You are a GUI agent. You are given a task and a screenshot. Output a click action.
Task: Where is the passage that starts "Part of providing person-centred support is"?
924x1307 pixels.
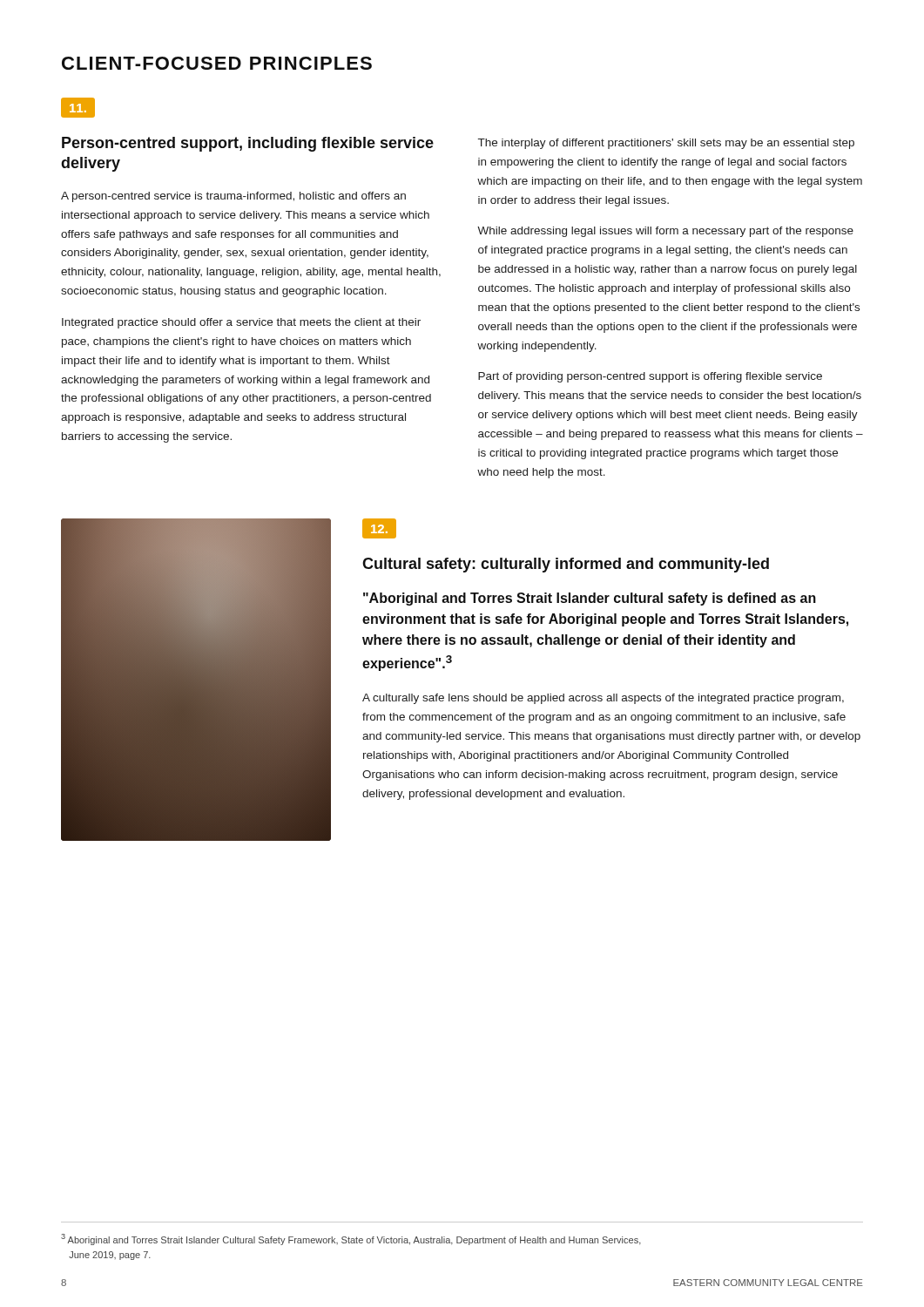tap(670, 424)
